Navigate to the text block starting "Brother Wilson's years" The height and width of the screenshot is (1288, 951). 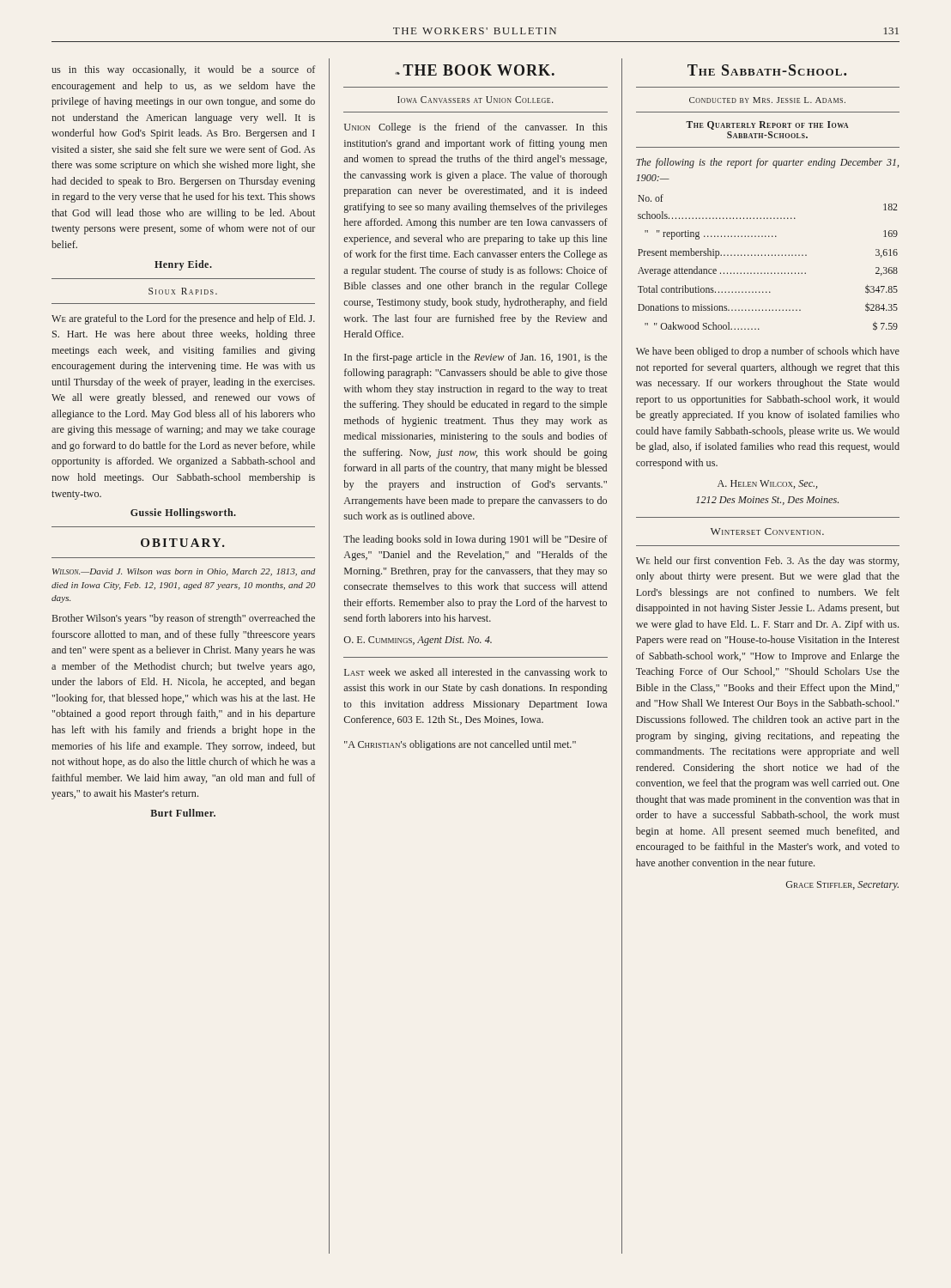coord(183,706)
